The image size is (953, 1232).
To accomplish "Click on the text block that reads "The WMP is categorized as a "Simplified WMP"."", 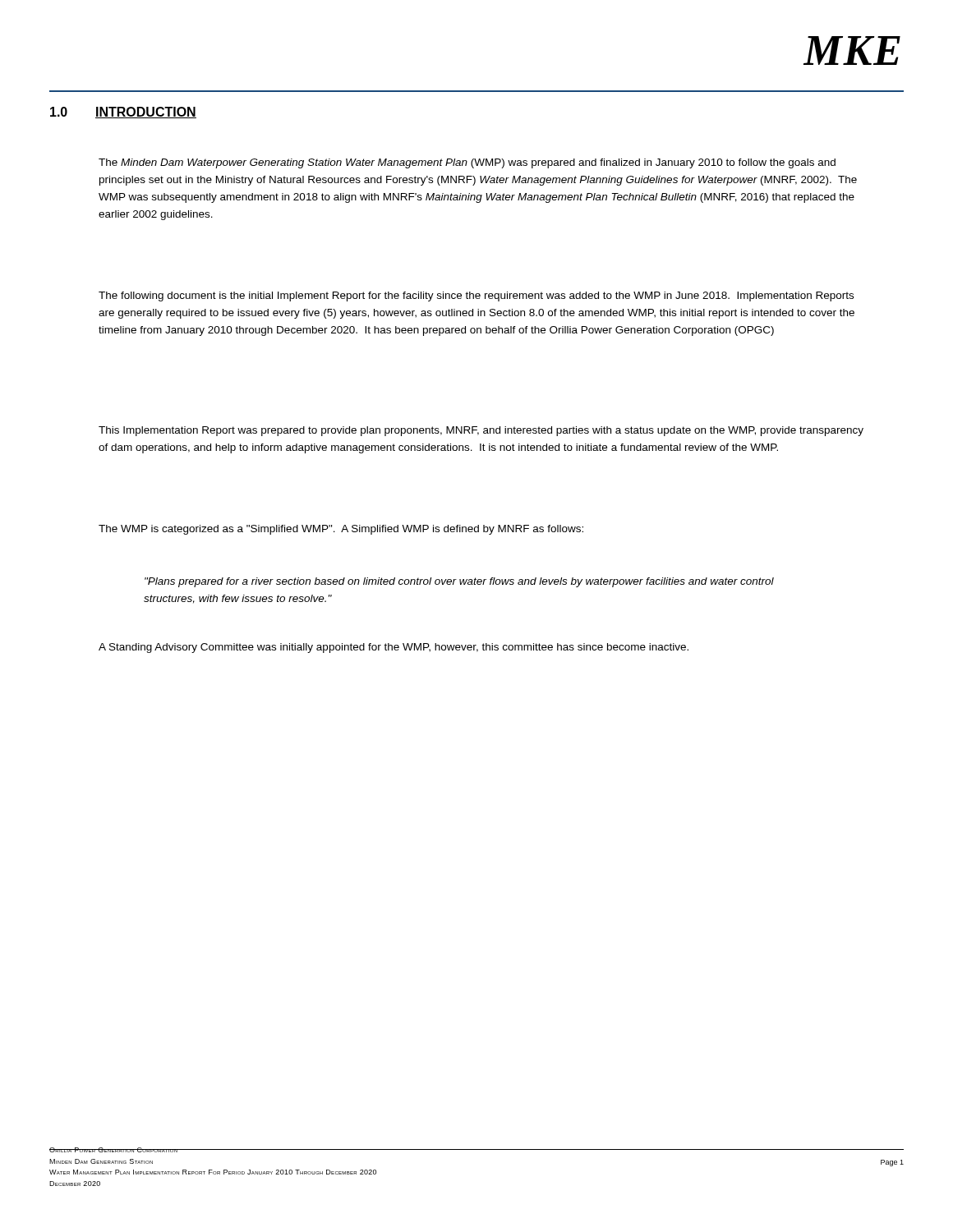I will [341, 529].
